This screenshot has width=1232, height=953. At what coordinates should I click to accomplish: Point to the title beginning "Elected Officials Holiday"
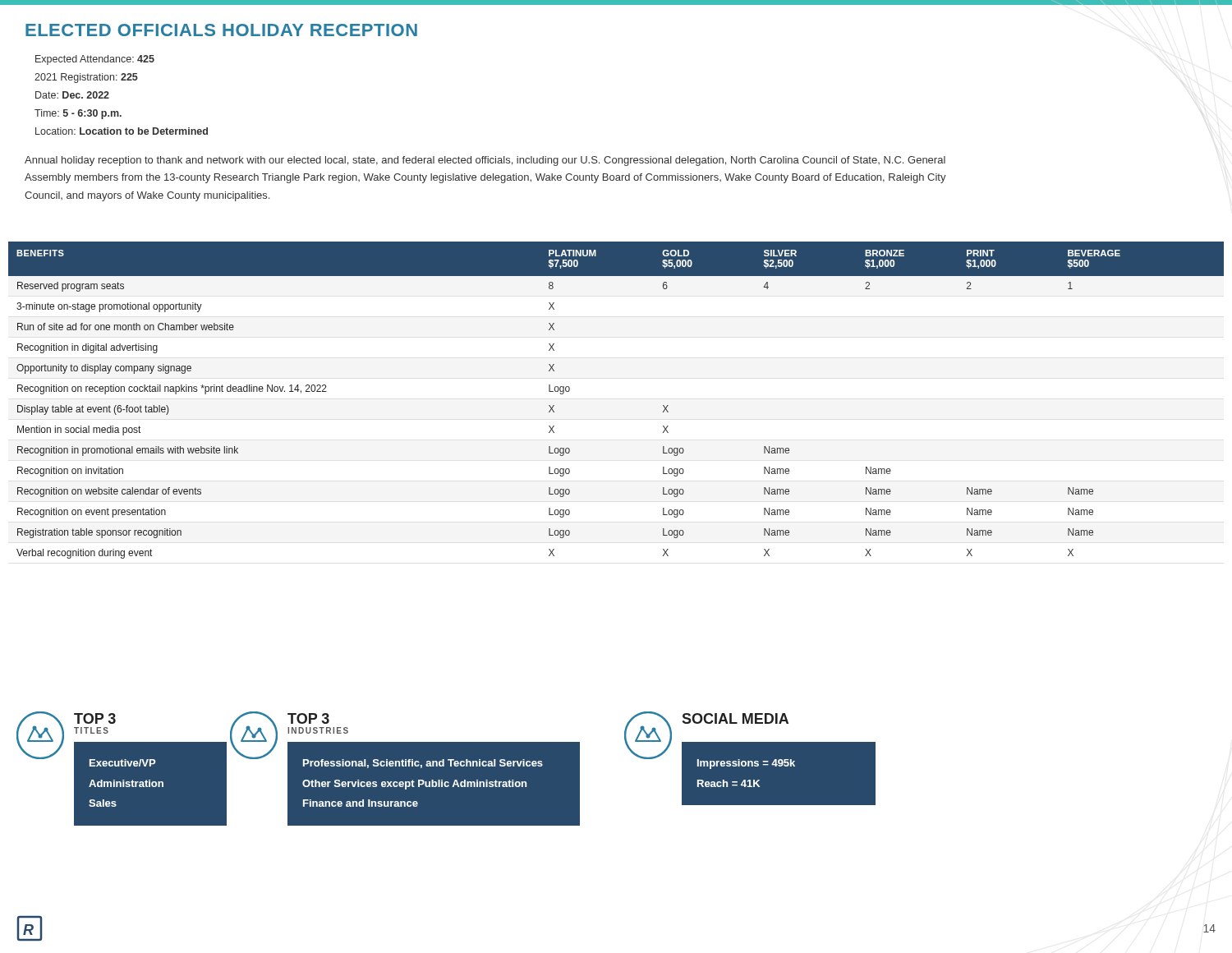(x=221, y=30)
